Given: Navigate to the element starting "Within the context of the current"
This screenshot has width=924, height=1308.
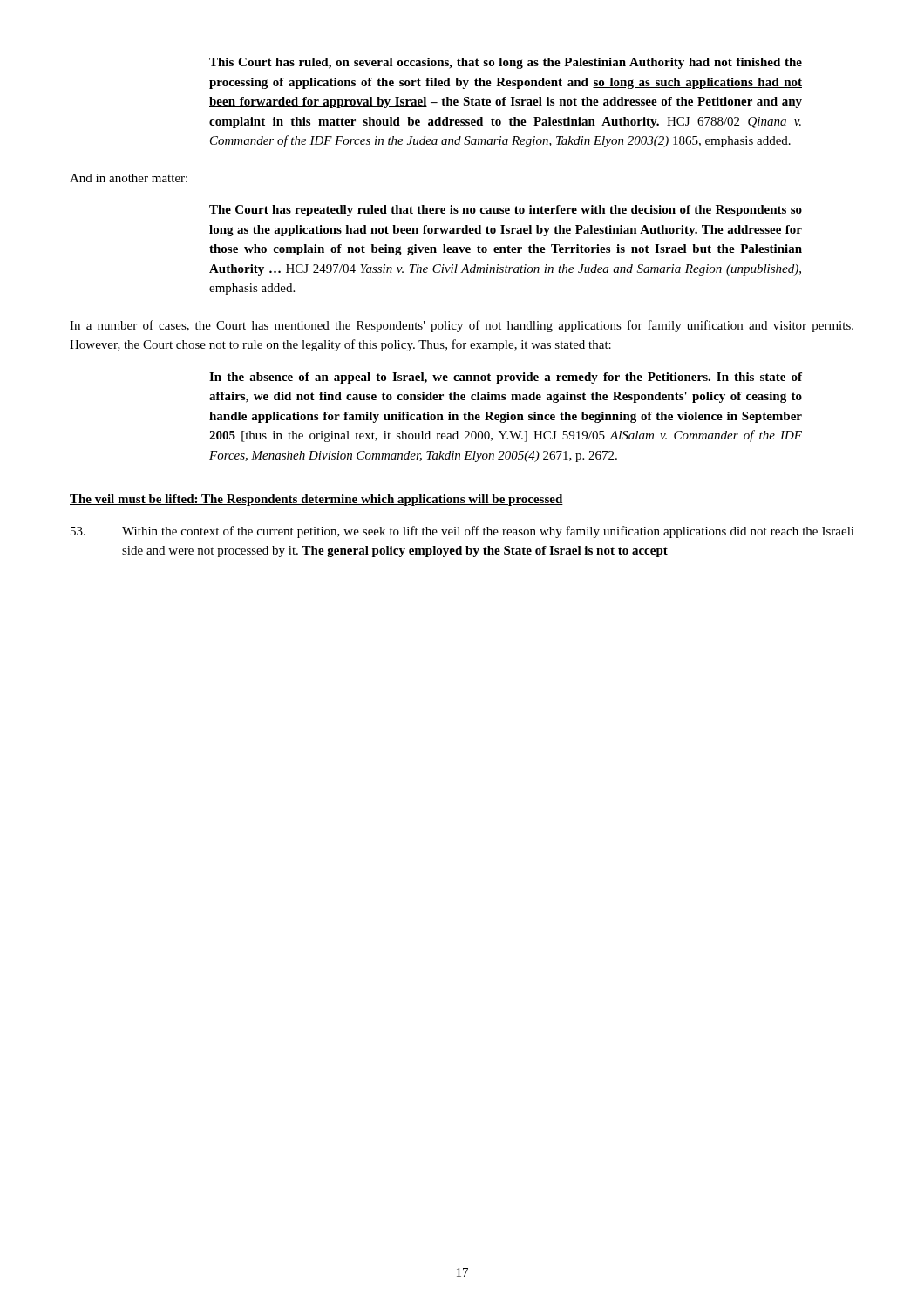Looking at the screenshot, I should 462,541.
